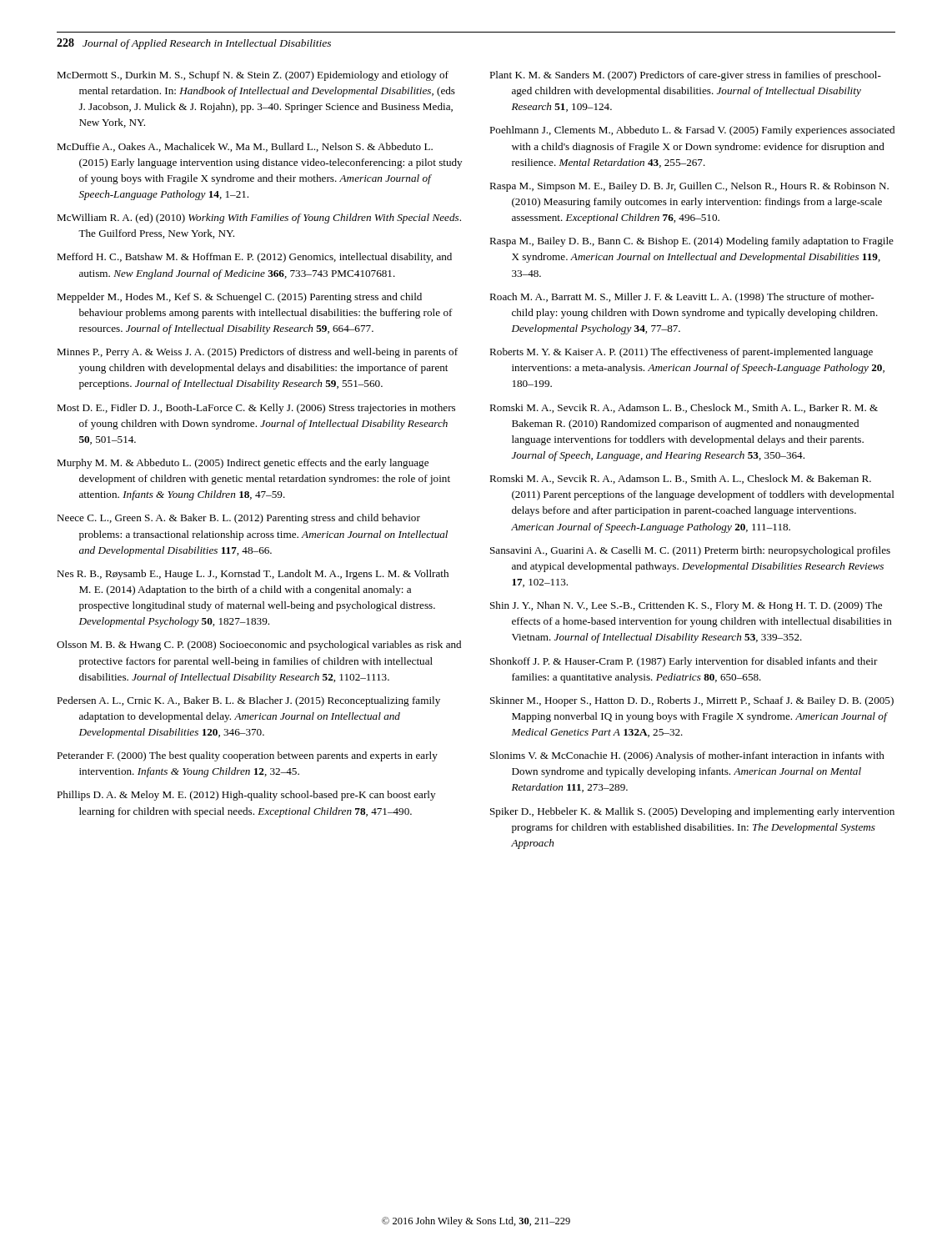Select the region starting "Peterander F. (2000) The"
This screenshot has height=1251, width=952.
247,763
